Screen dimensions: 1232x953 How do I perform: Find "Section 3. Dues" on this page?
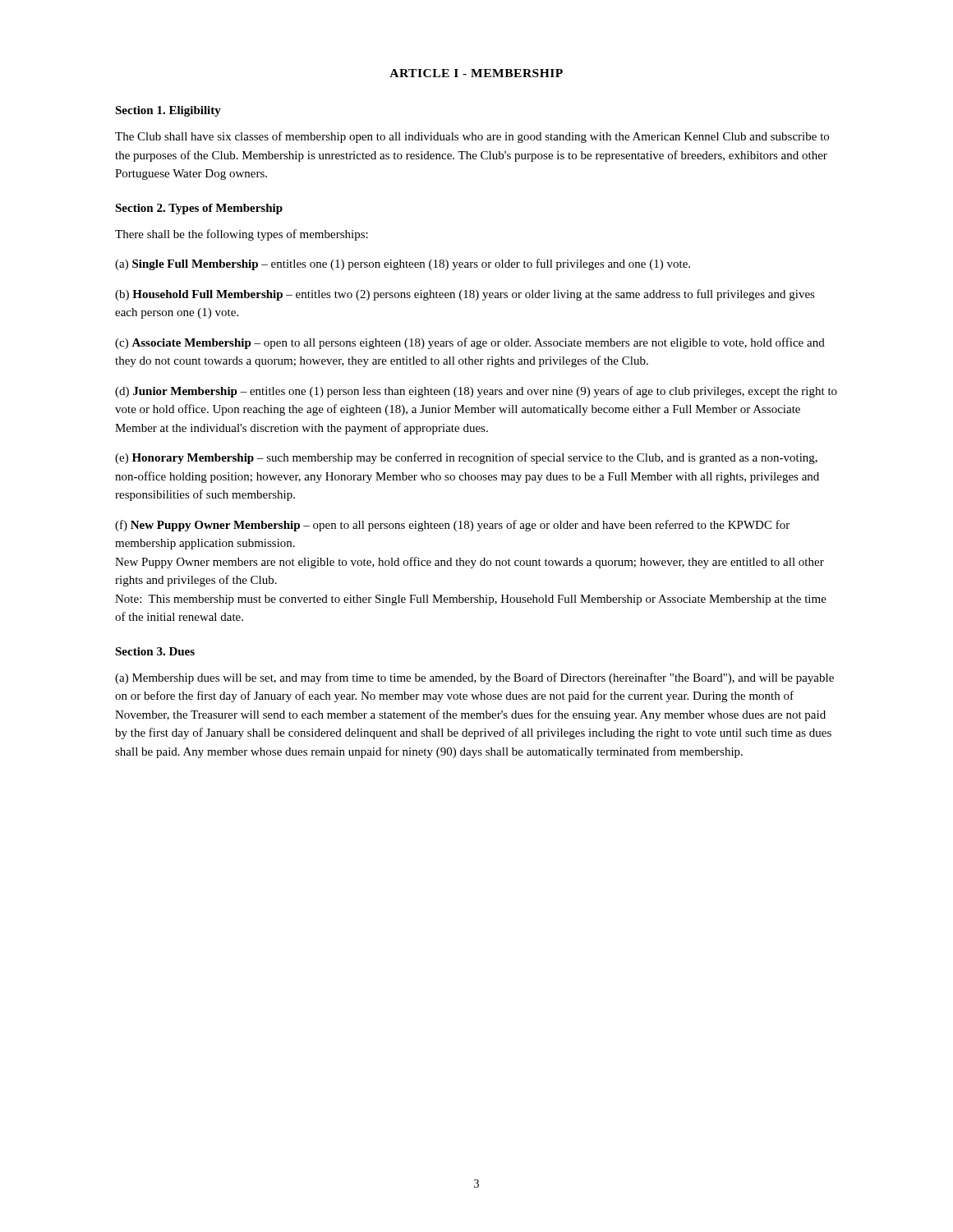pyautogui.click(x=155, y=651)
